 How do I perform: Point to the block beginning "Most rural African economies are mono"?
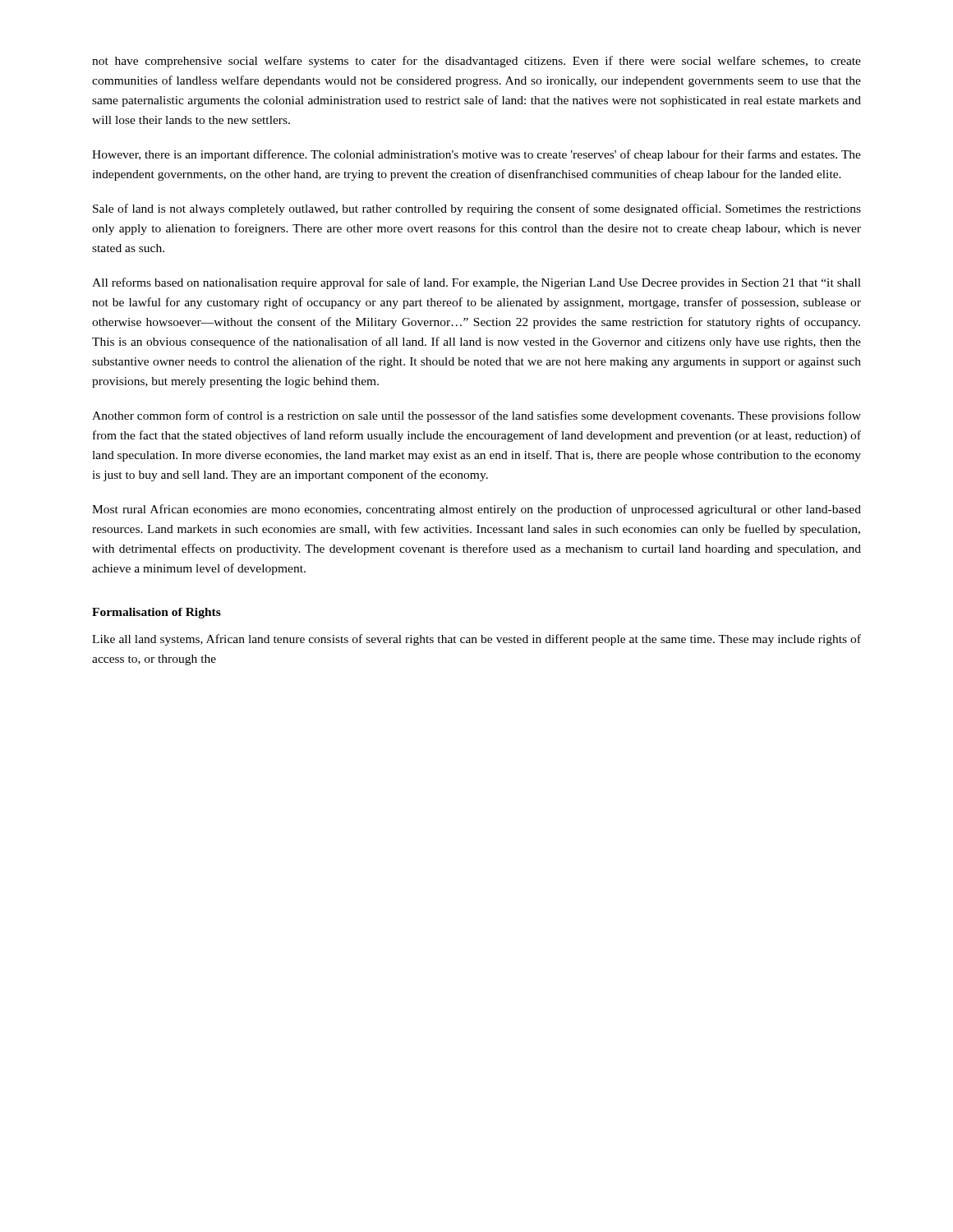(x=476, y=539)
